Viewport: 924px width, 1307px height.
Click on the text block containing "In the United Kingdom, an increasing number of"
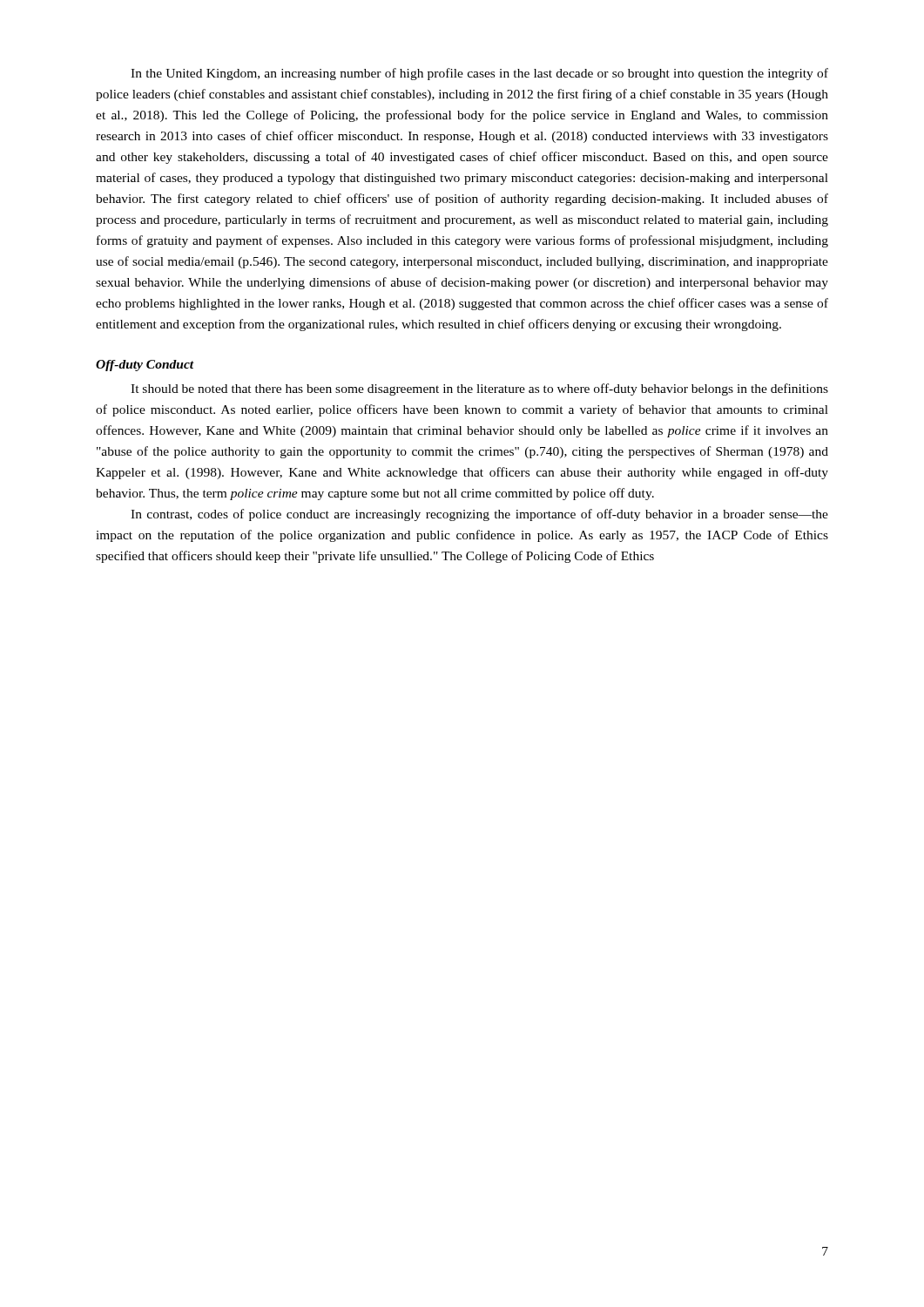[462, 199]
